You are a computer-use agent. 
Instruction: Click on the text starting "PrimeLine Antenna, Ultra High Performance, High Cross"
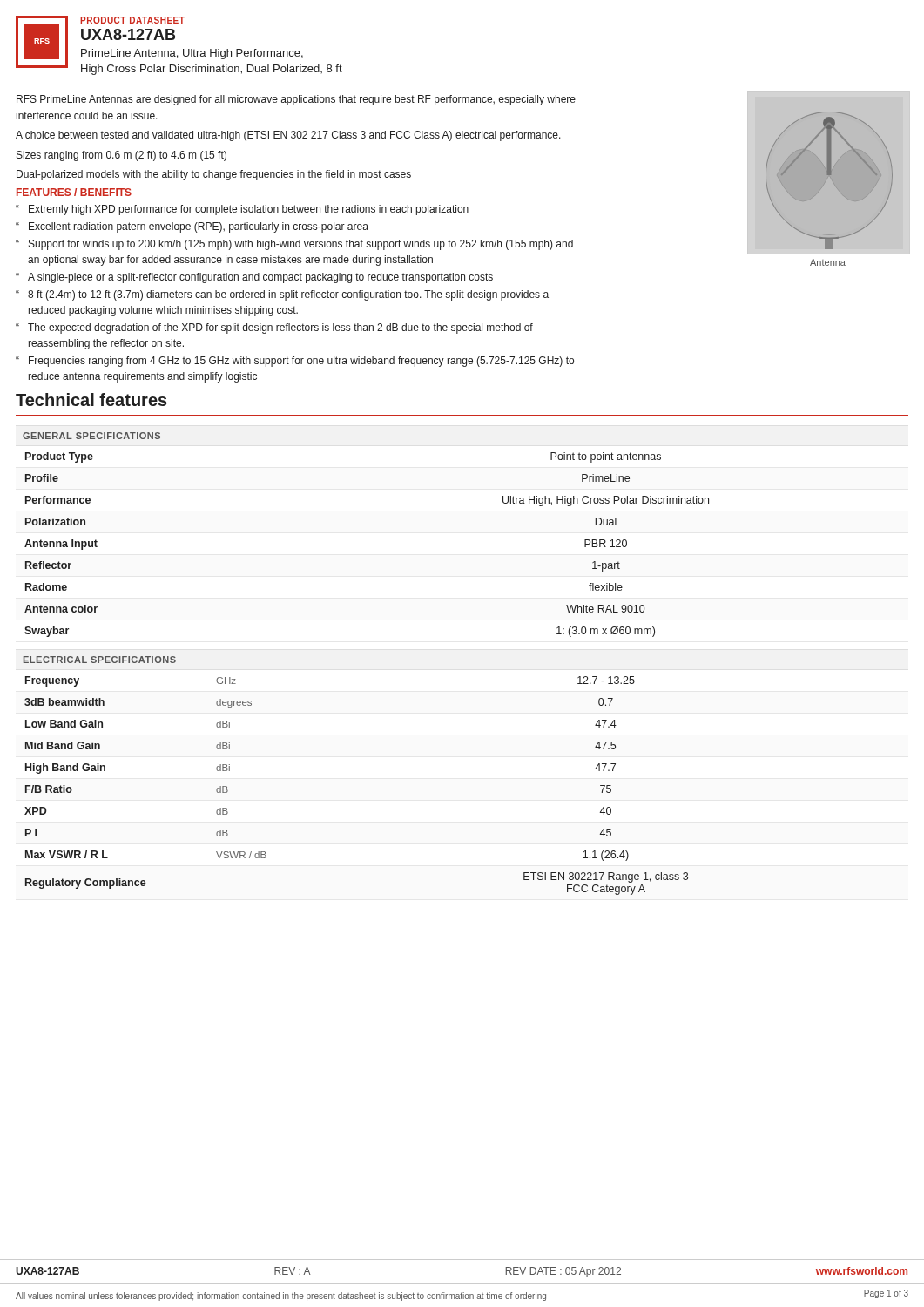[211, 60]
